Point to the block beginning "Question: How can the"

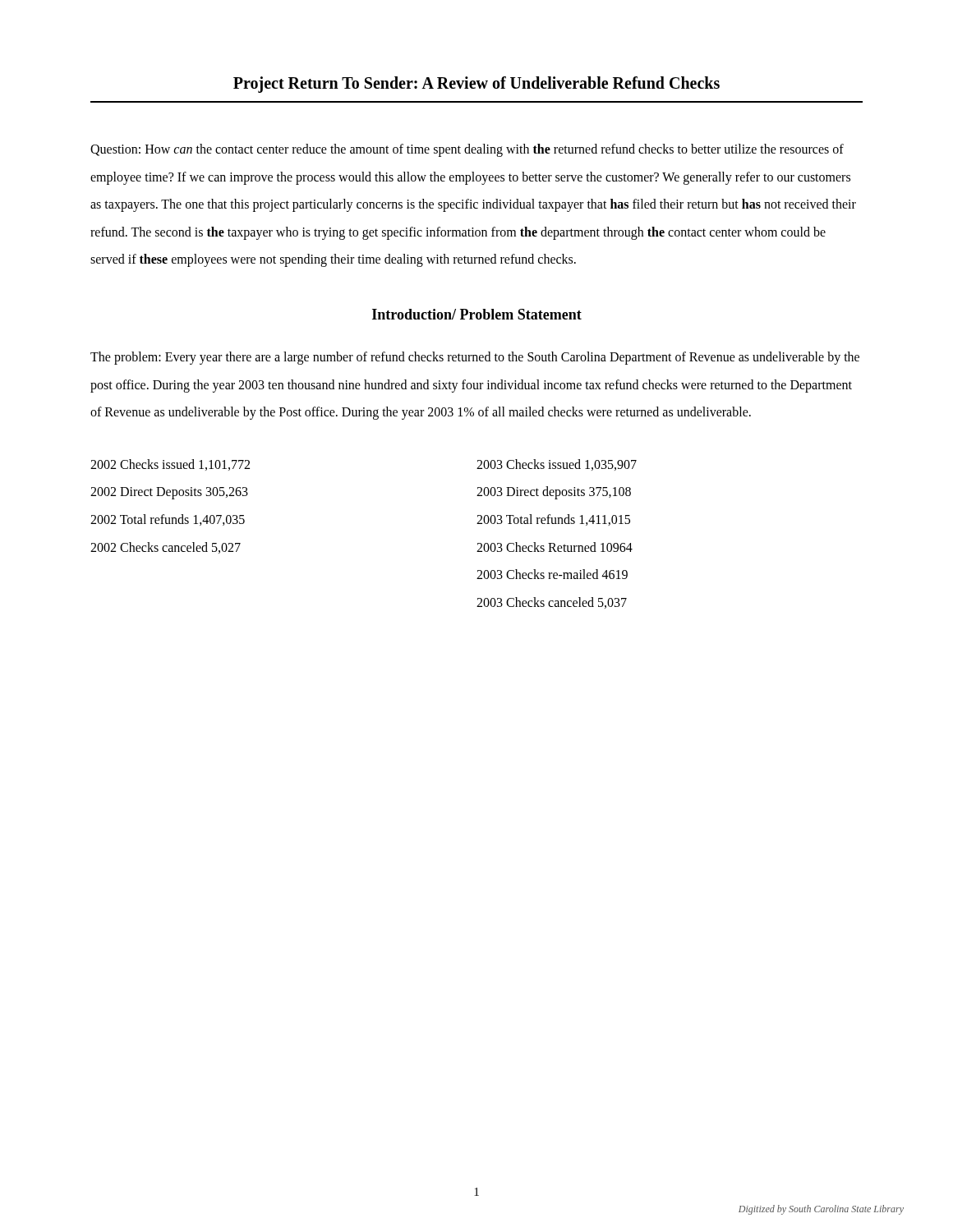(473, 204)
